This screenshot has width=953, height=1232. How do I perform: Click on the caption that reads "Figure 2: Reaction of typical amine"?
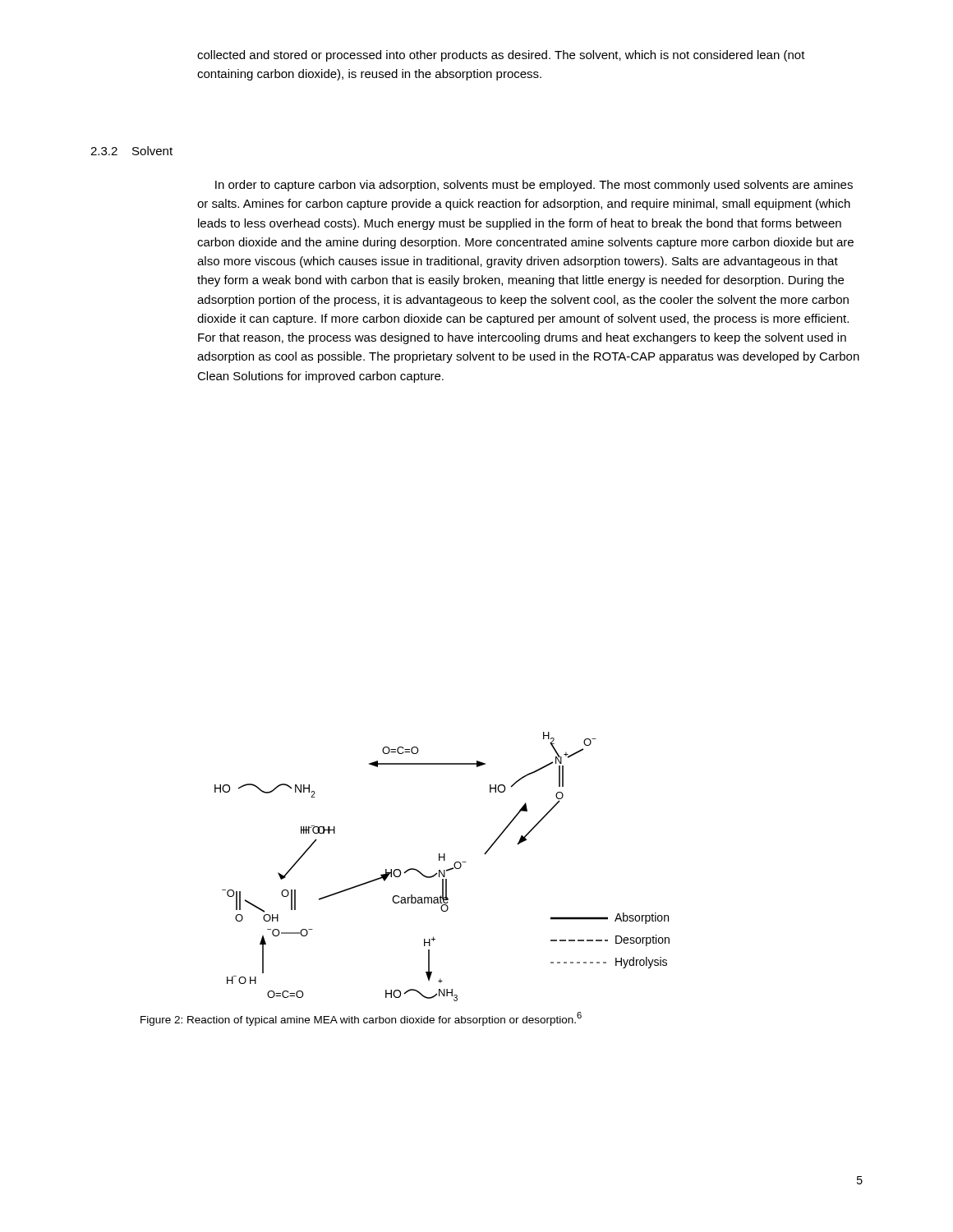coord(361,1018)
